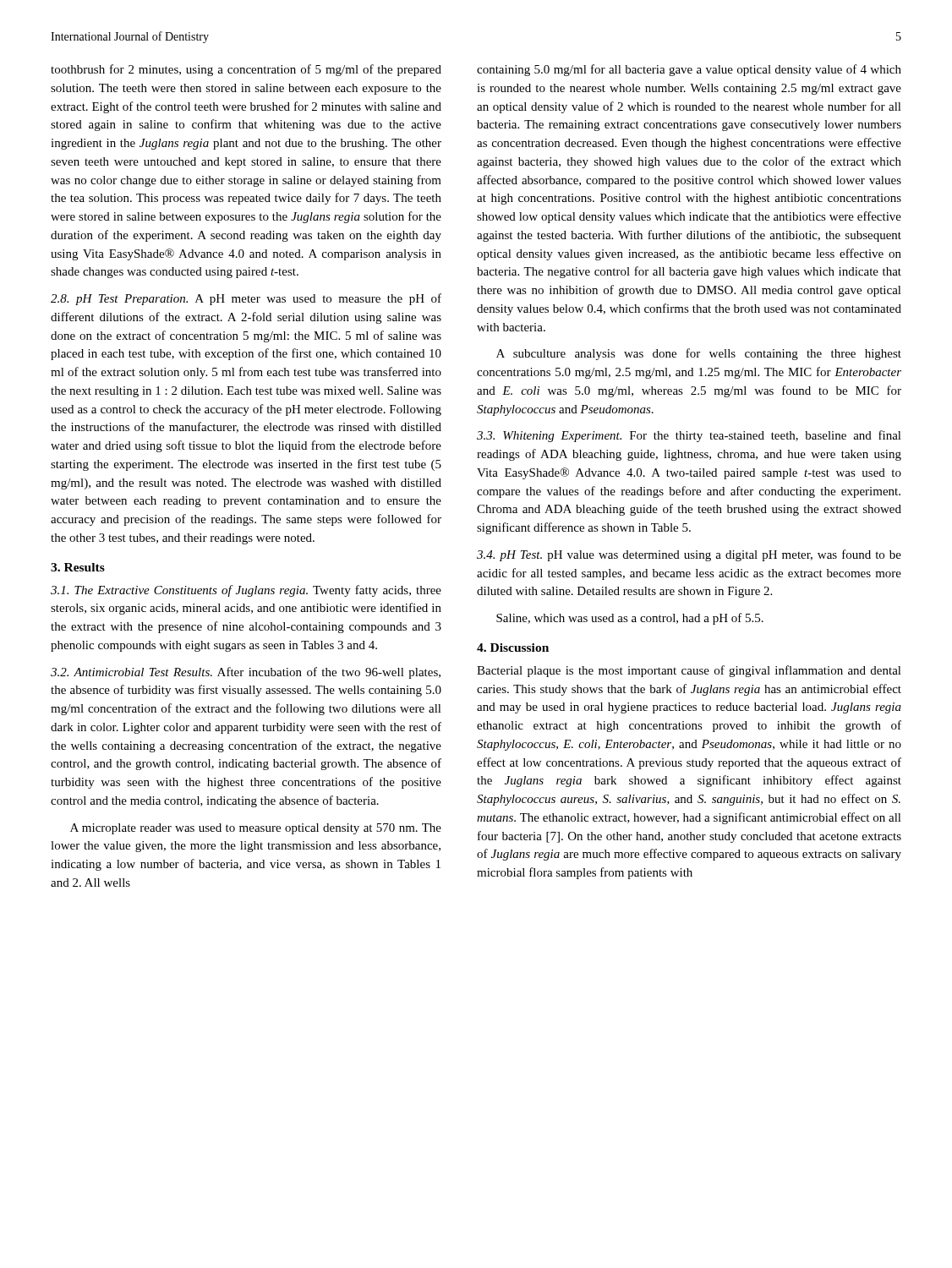952x1268 pixels.
Task: Find the passage starting "A microplate reader was"
Action: pyautogui.click(x=246, y=856)
